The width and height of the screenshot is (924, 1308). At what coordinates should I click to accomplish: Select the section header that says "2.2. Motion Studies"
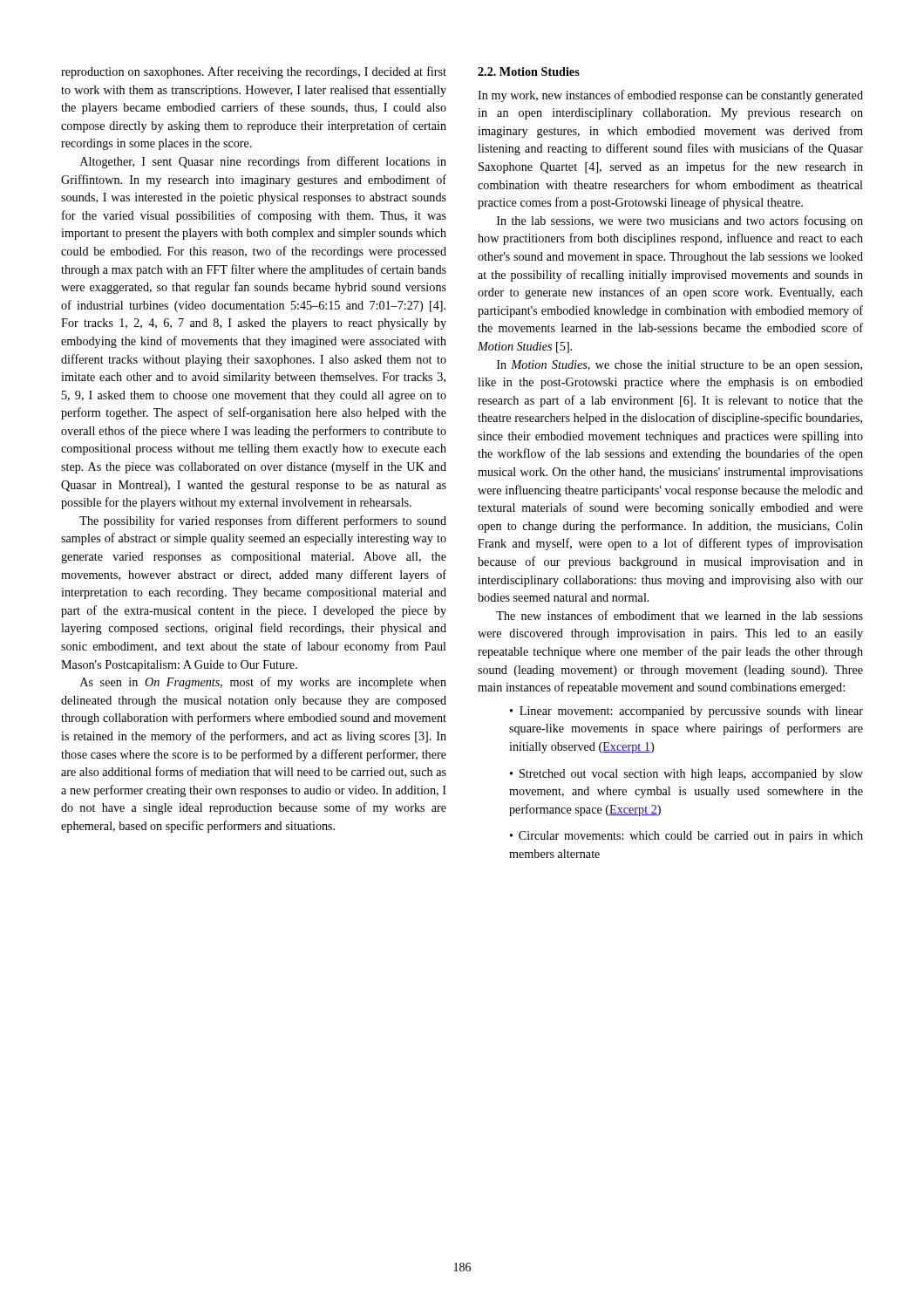pos(529,72)
